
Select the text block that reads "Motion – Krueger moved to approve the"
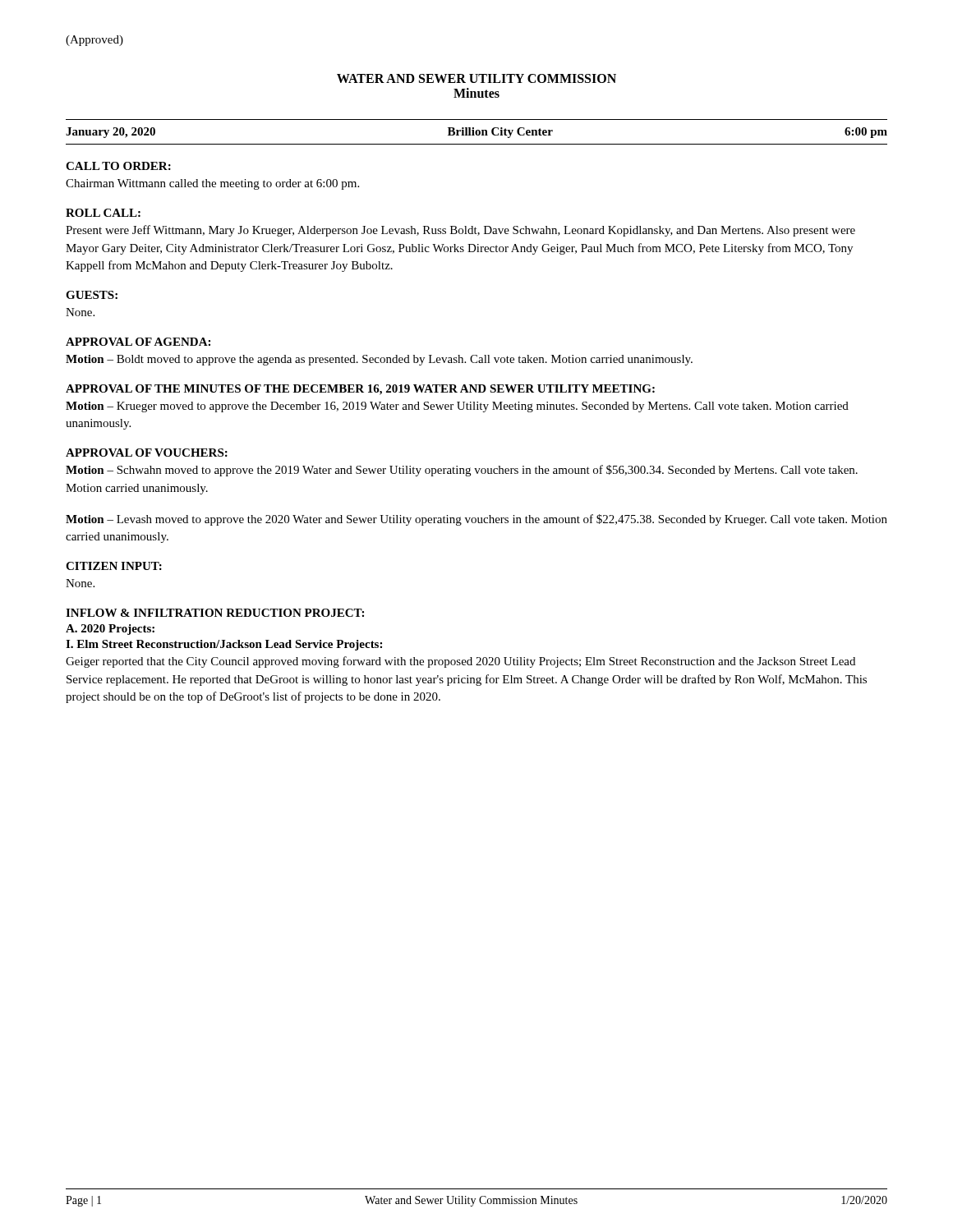(457, 414)
